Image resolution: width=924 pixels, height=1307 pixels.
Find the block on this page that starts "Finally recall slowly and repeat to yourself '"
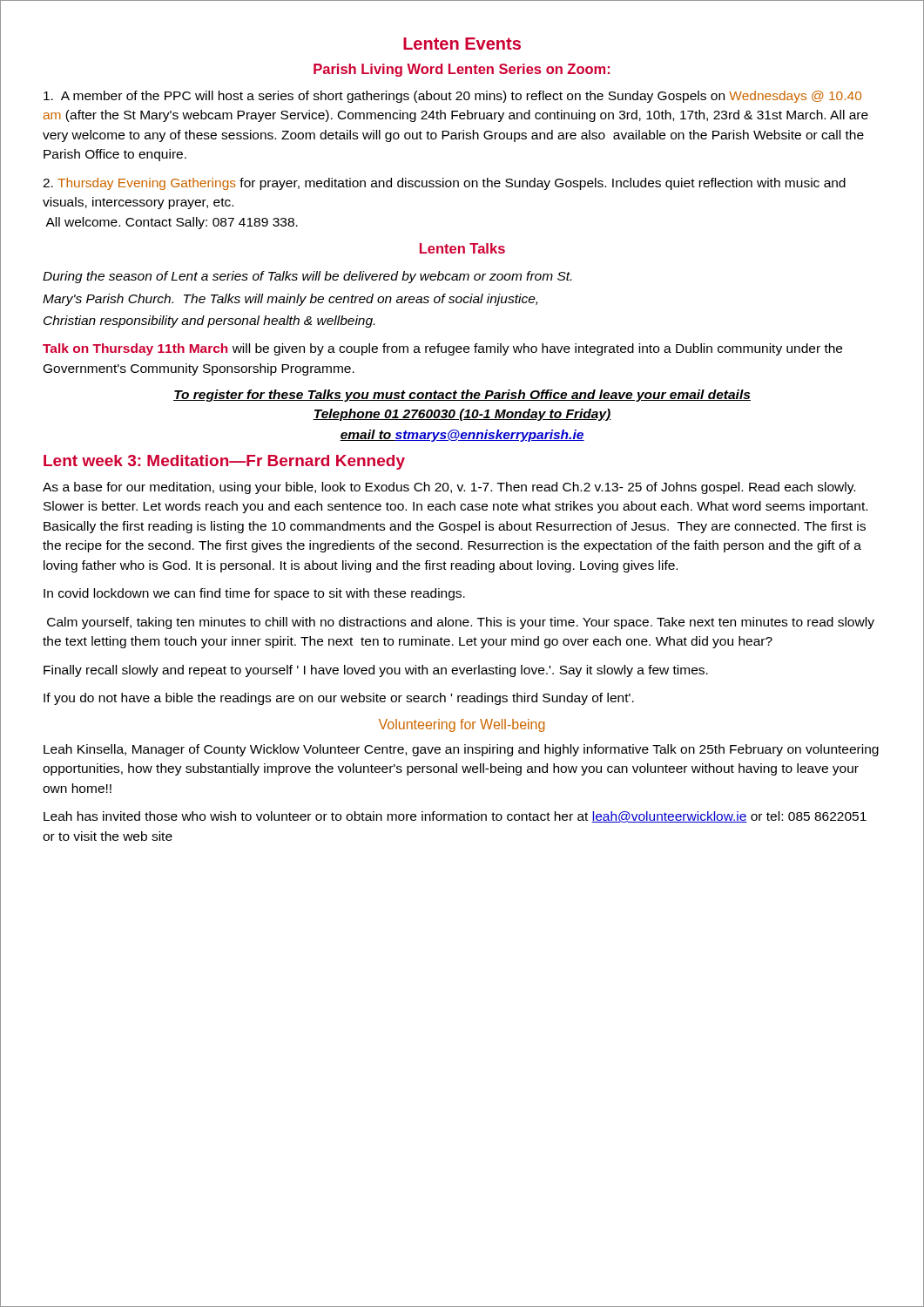tap(376, 669)
